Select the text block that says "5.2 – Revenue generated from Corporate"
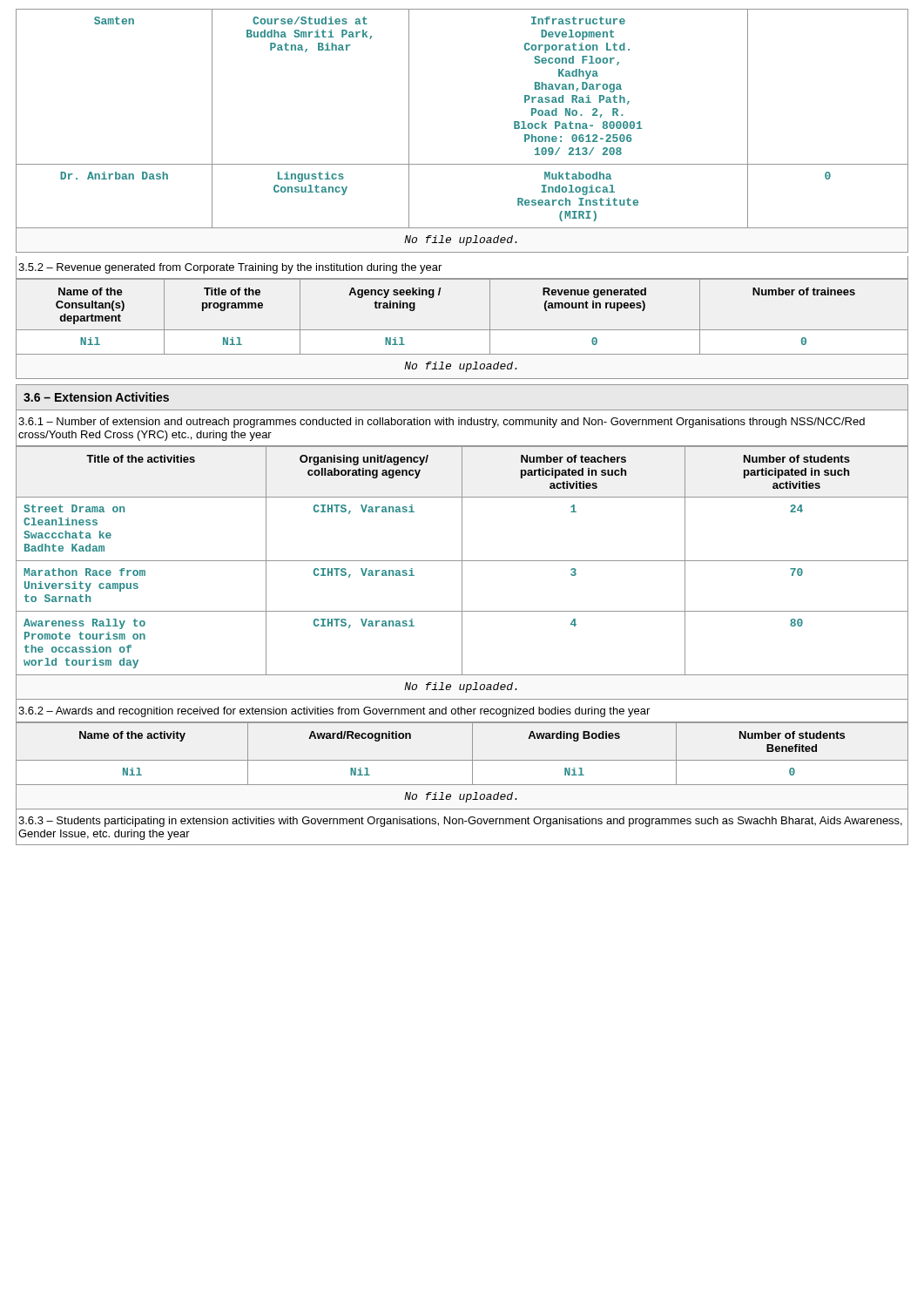This screenshot has height=1307, width=924. coord(230,267)
